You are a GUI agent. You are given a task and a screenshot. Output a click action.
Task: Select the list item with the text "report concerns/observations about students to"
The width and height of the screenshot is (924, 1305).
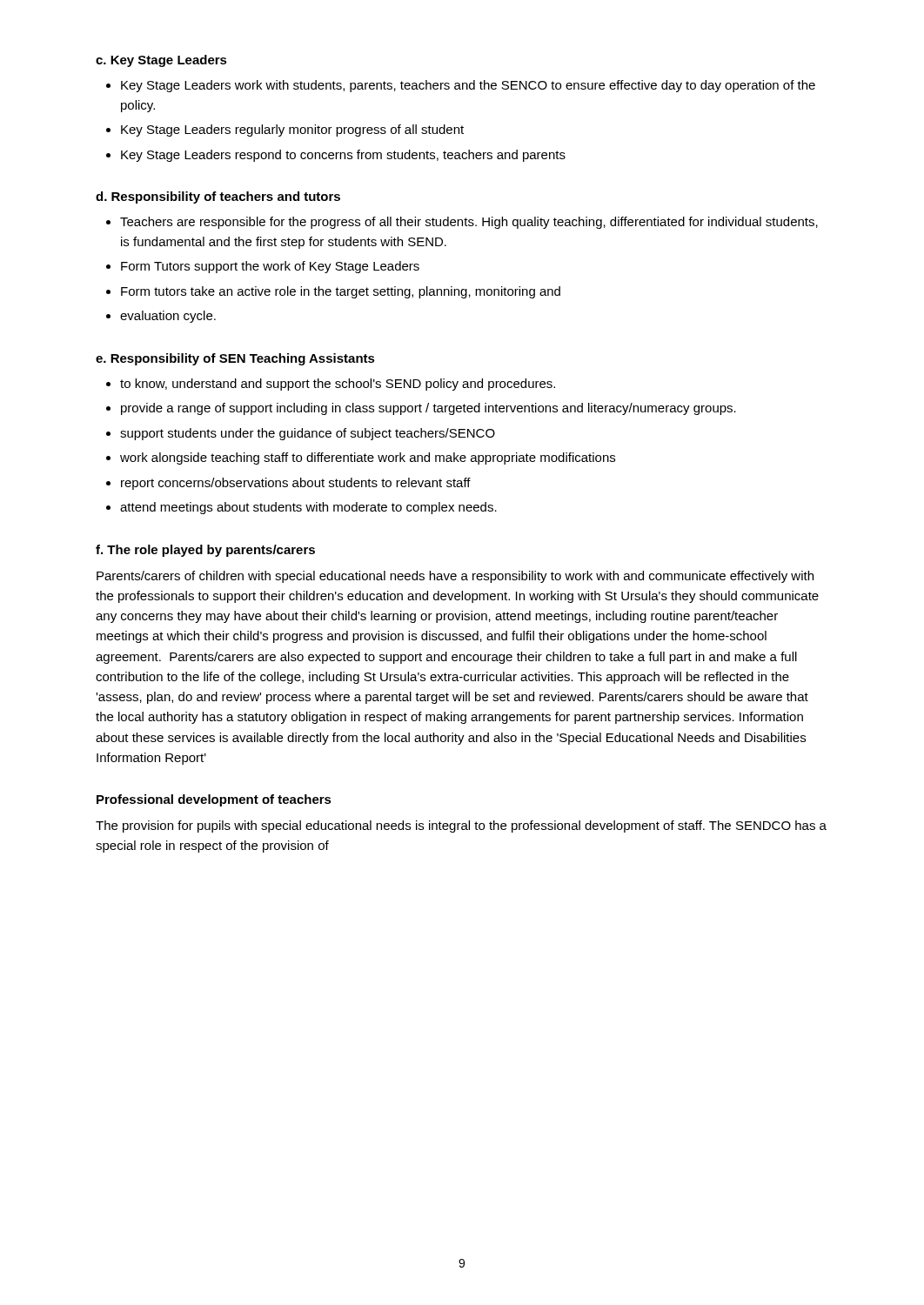(x=295, y=482)
